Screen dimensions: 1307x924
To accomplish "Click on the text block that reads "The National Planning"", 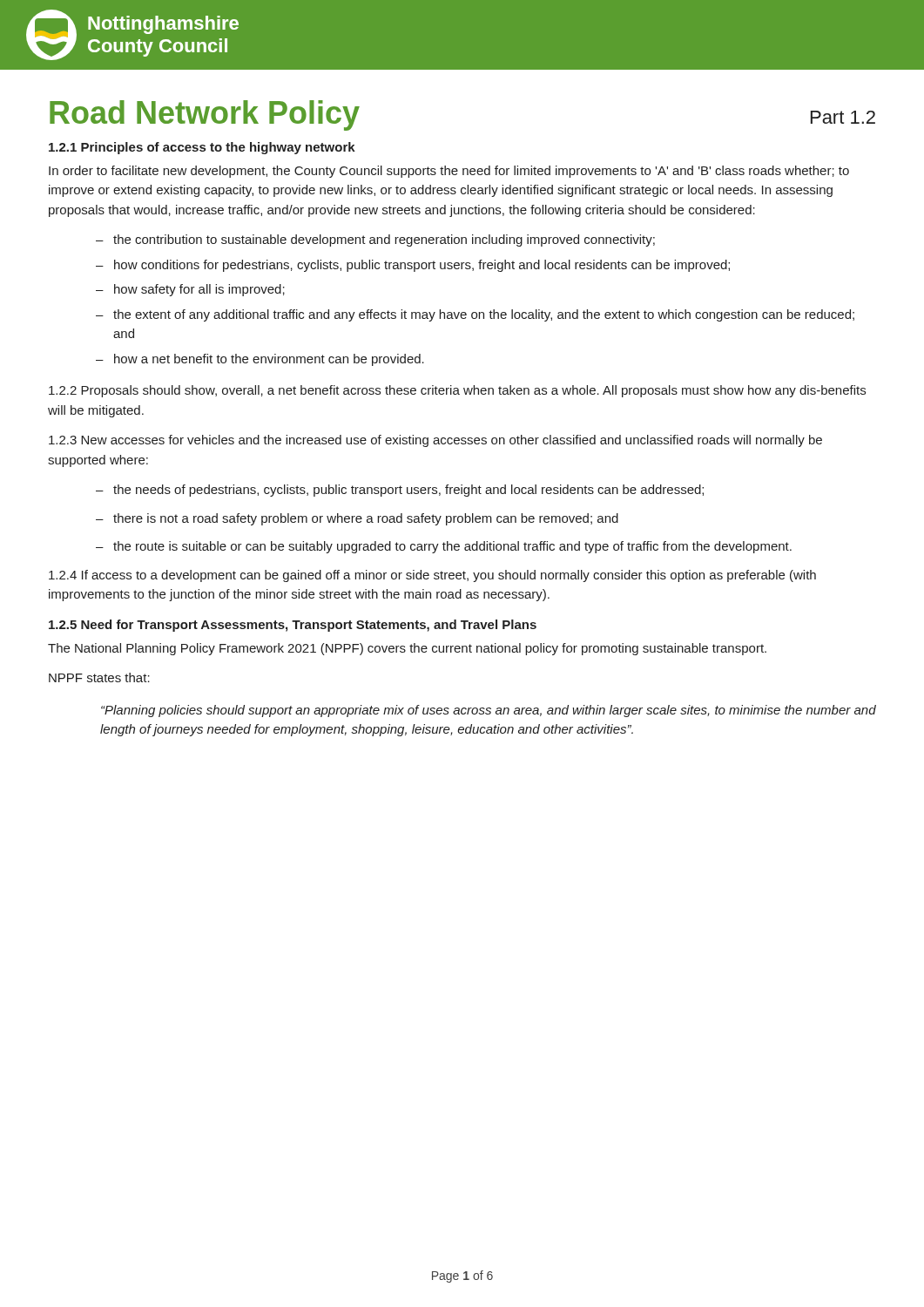I will point(408,647).
